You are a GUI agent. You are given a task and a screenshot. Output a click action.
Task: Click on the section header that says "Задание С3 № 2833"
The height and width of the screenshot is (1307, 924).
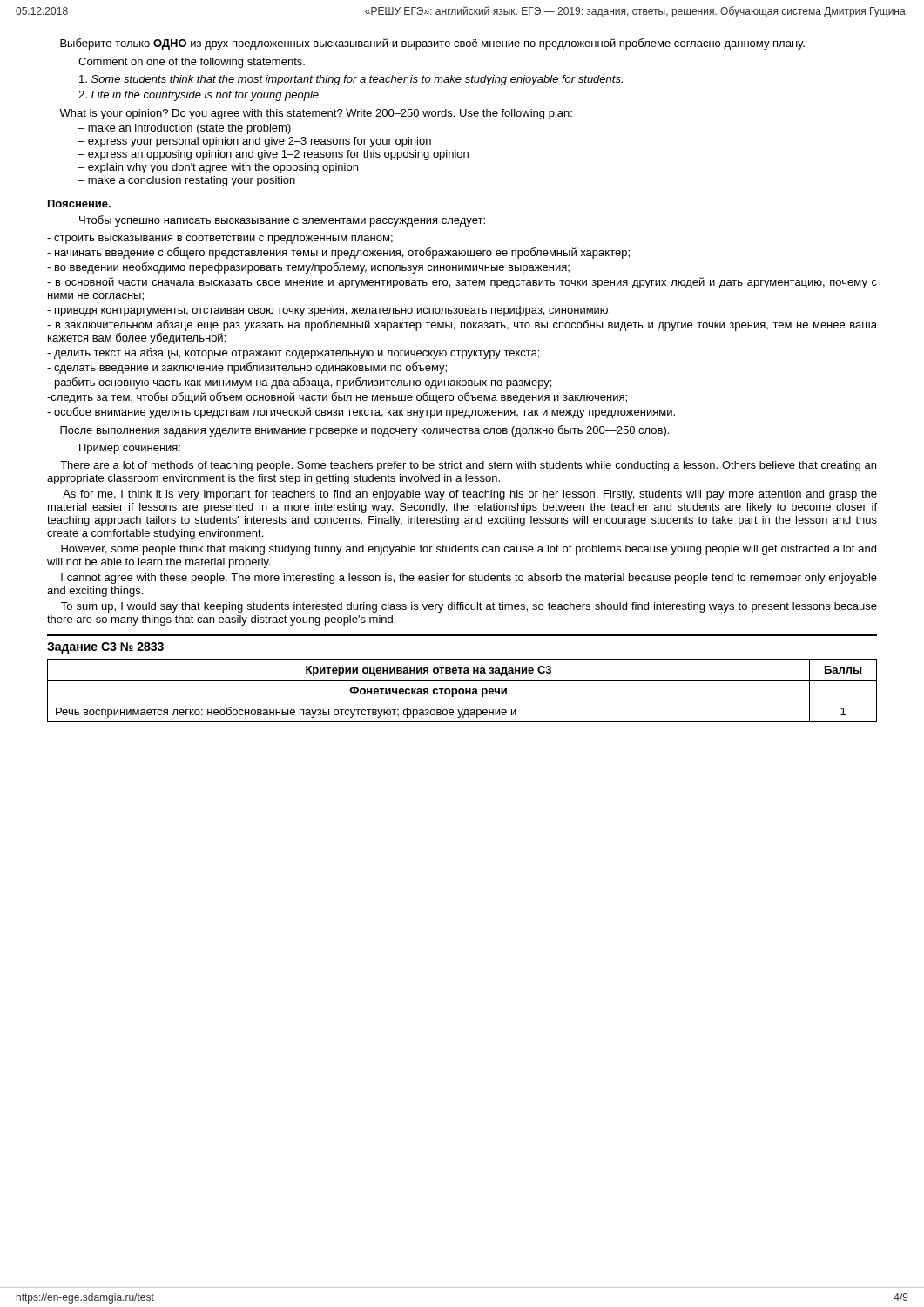pyautogui.click(x=106, y=647)
